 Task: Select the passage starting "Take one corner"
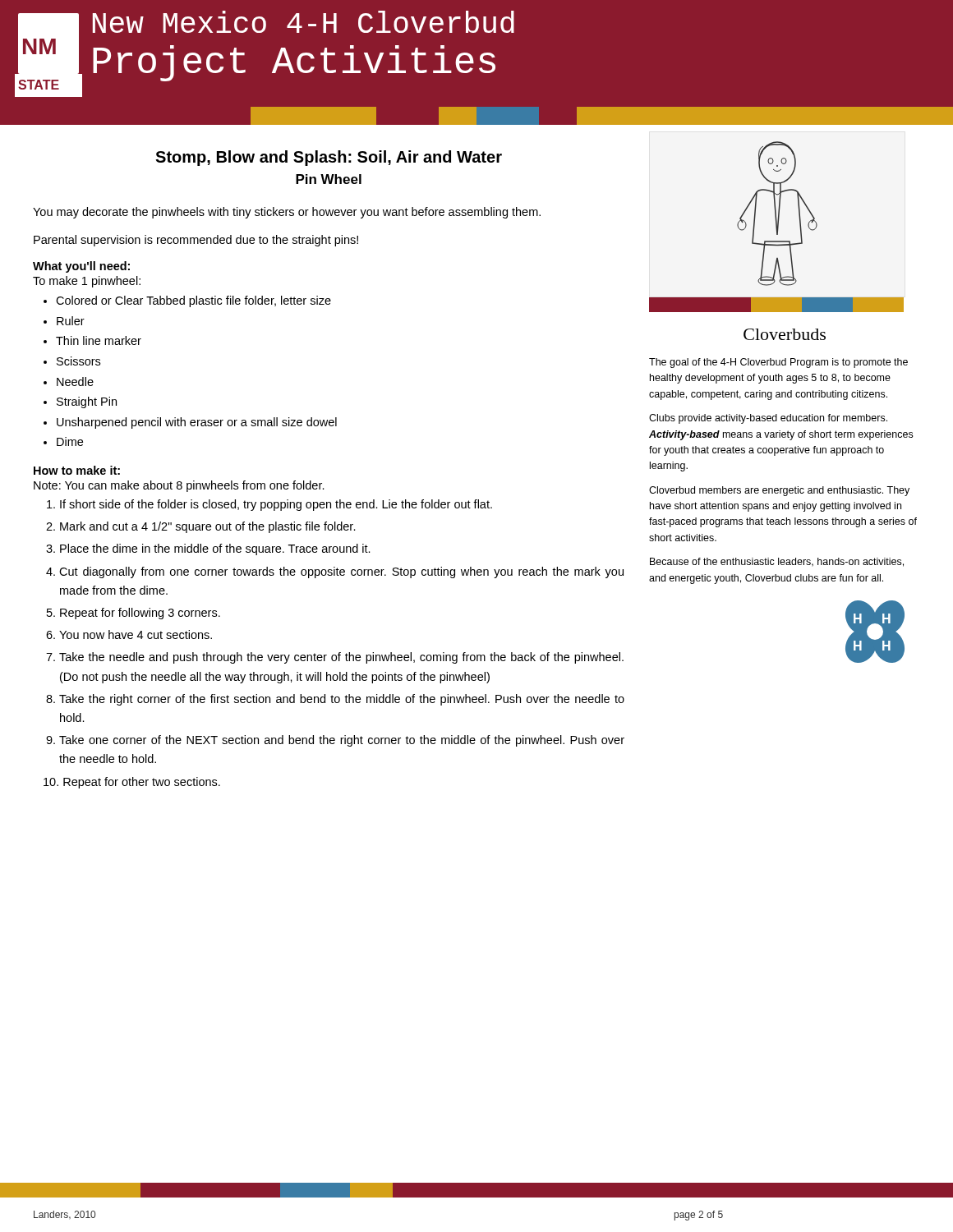[342, 750]
